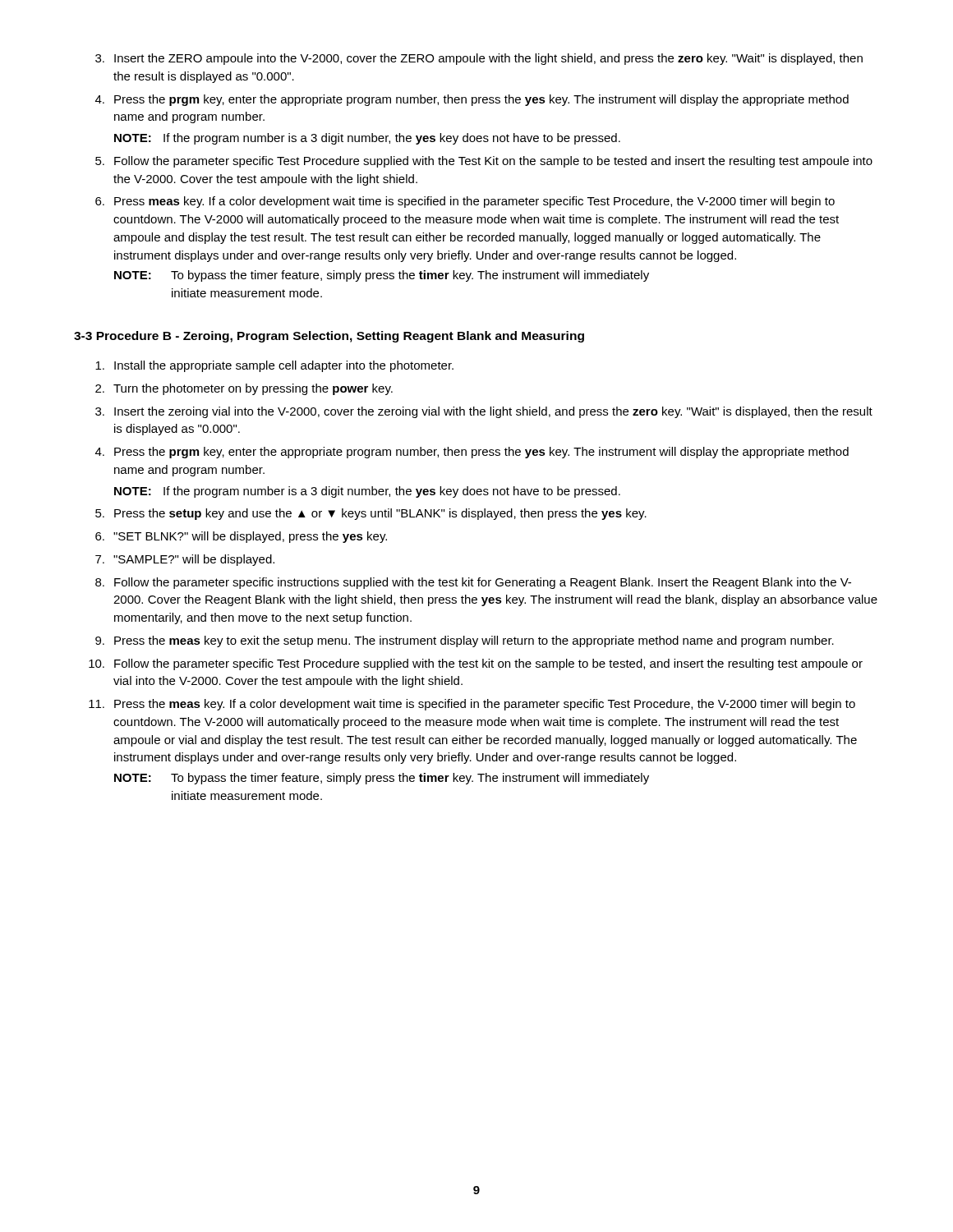Select the list item that reads "7. "SAMPLE?" will be displayed."
953x1232 pixels.
(185, 560)
